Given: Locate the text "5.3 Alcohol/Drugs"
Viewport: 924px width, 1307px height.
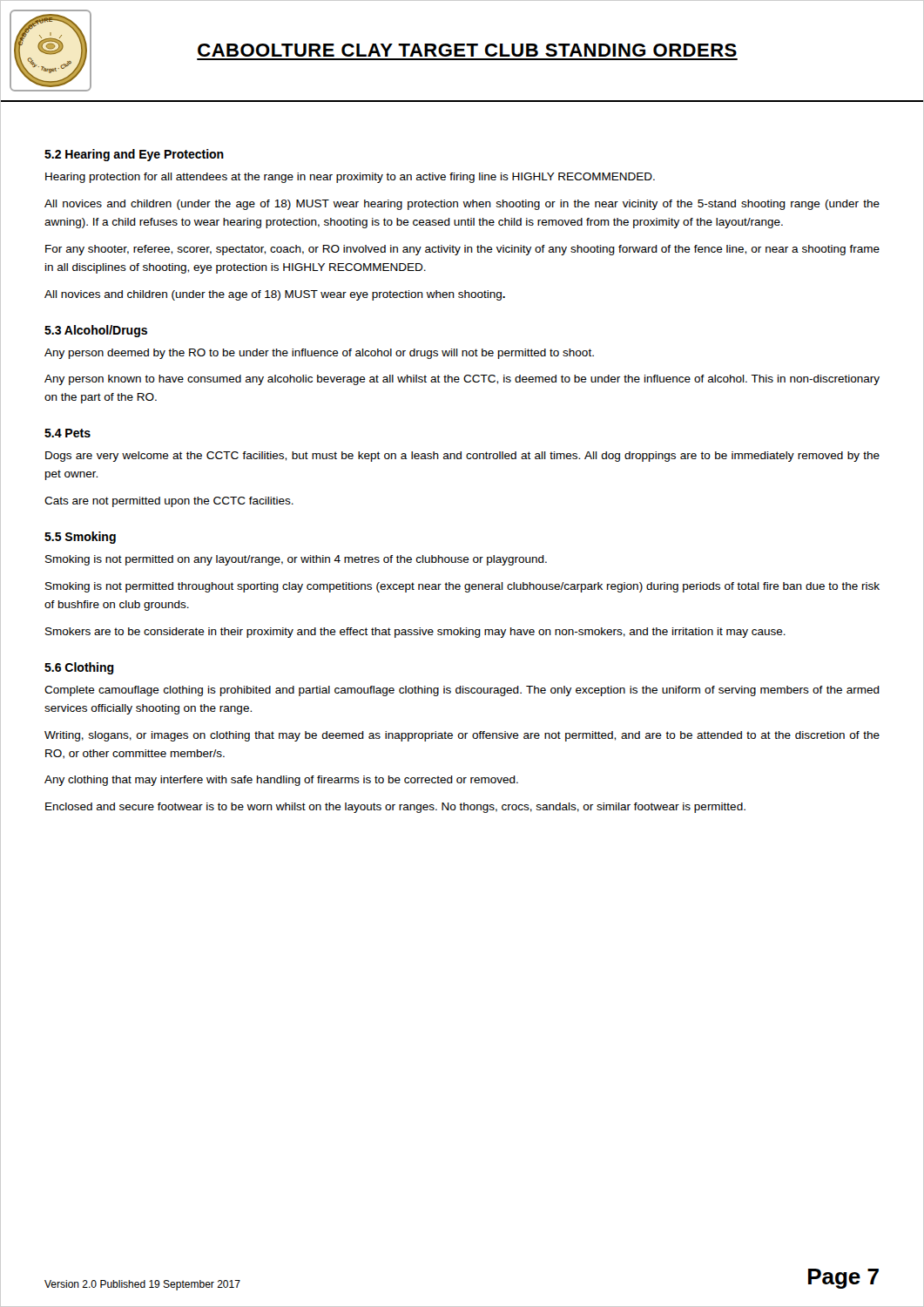Looking at the screenshot, I should coord(96,330).
